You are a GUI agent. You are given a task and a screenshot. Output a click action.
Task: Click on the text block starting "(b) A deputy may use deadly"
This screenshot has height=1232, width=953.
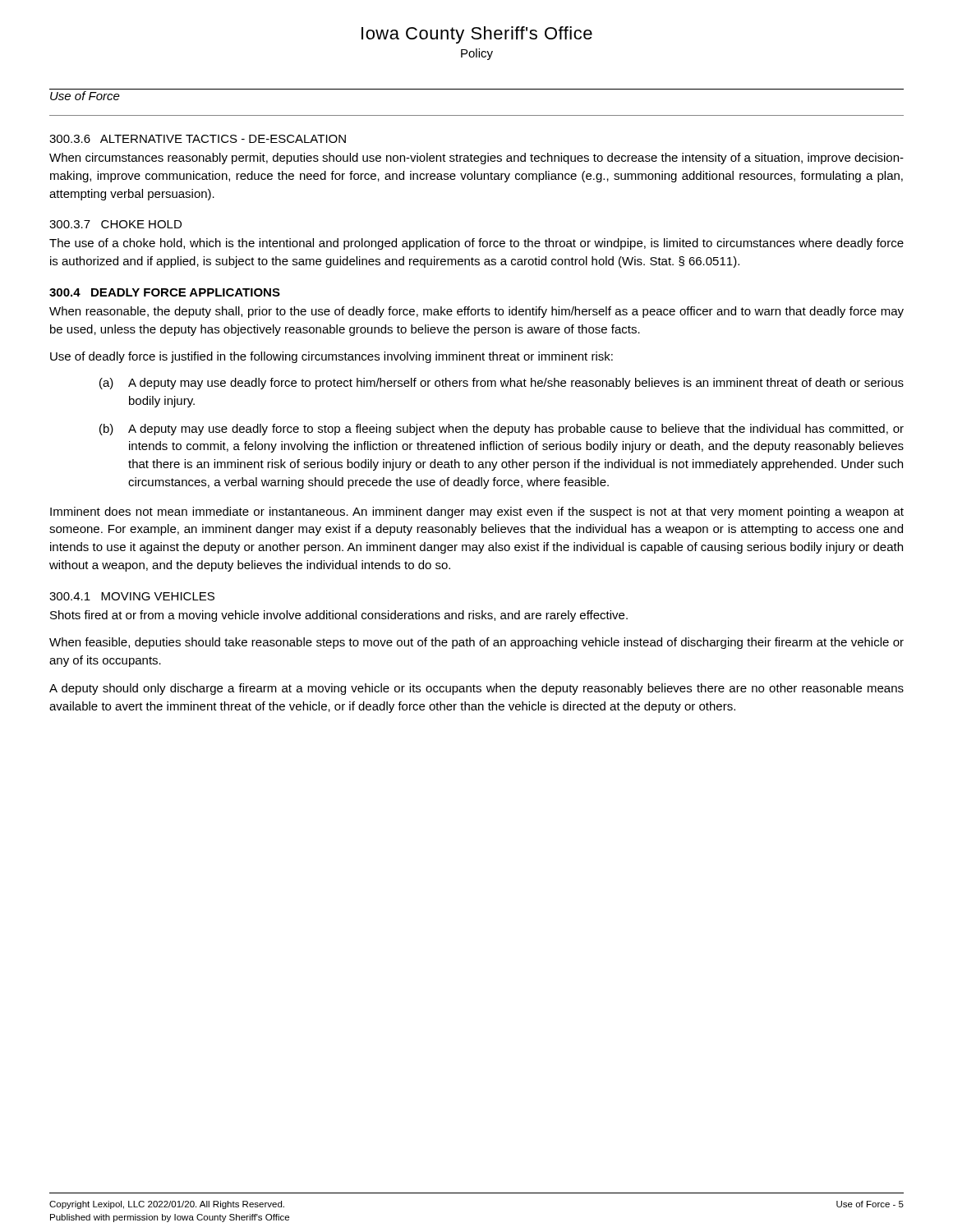[x=501, y=455]
